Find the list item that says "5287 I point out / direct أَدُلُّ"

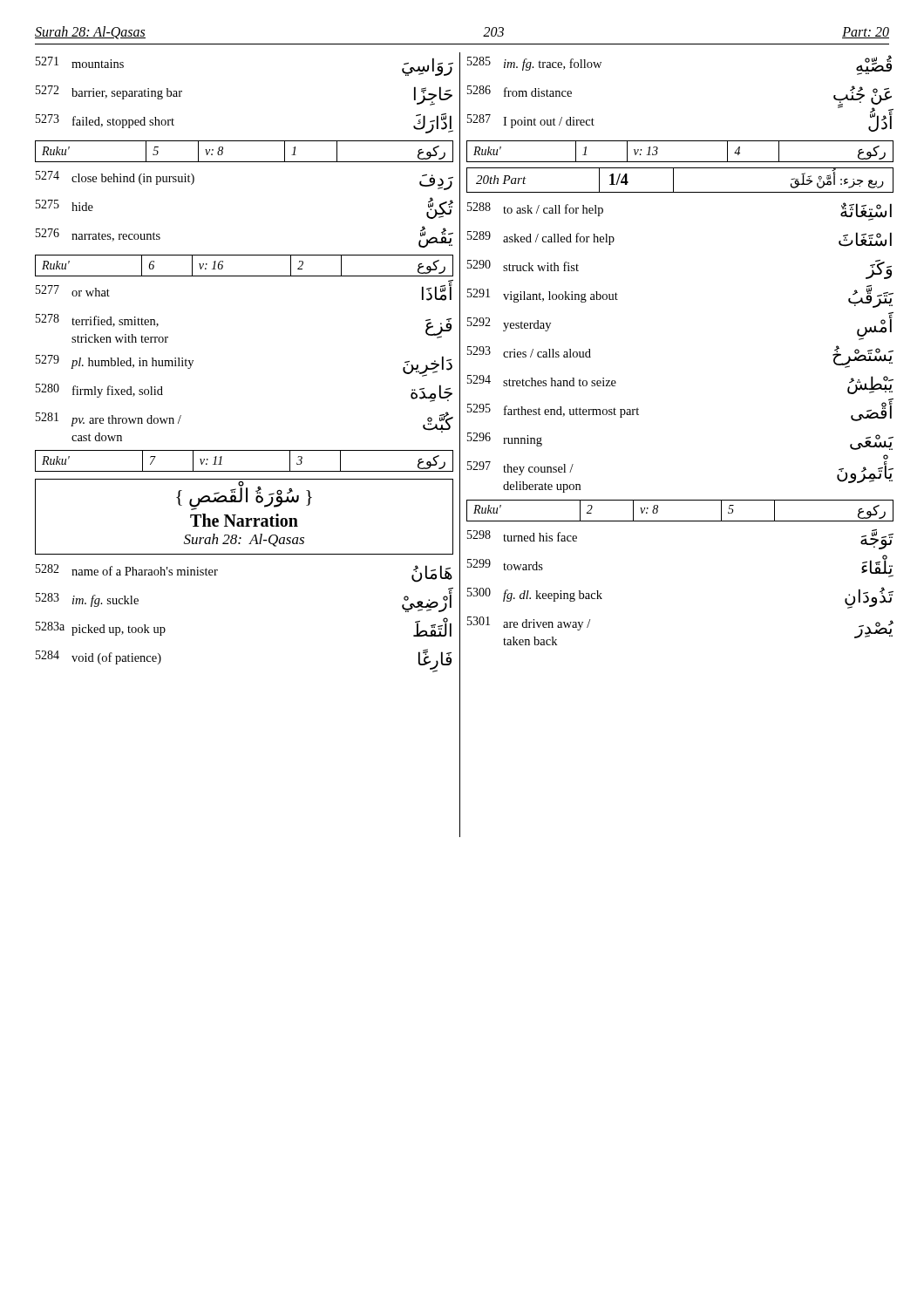[x=527, y=120]
